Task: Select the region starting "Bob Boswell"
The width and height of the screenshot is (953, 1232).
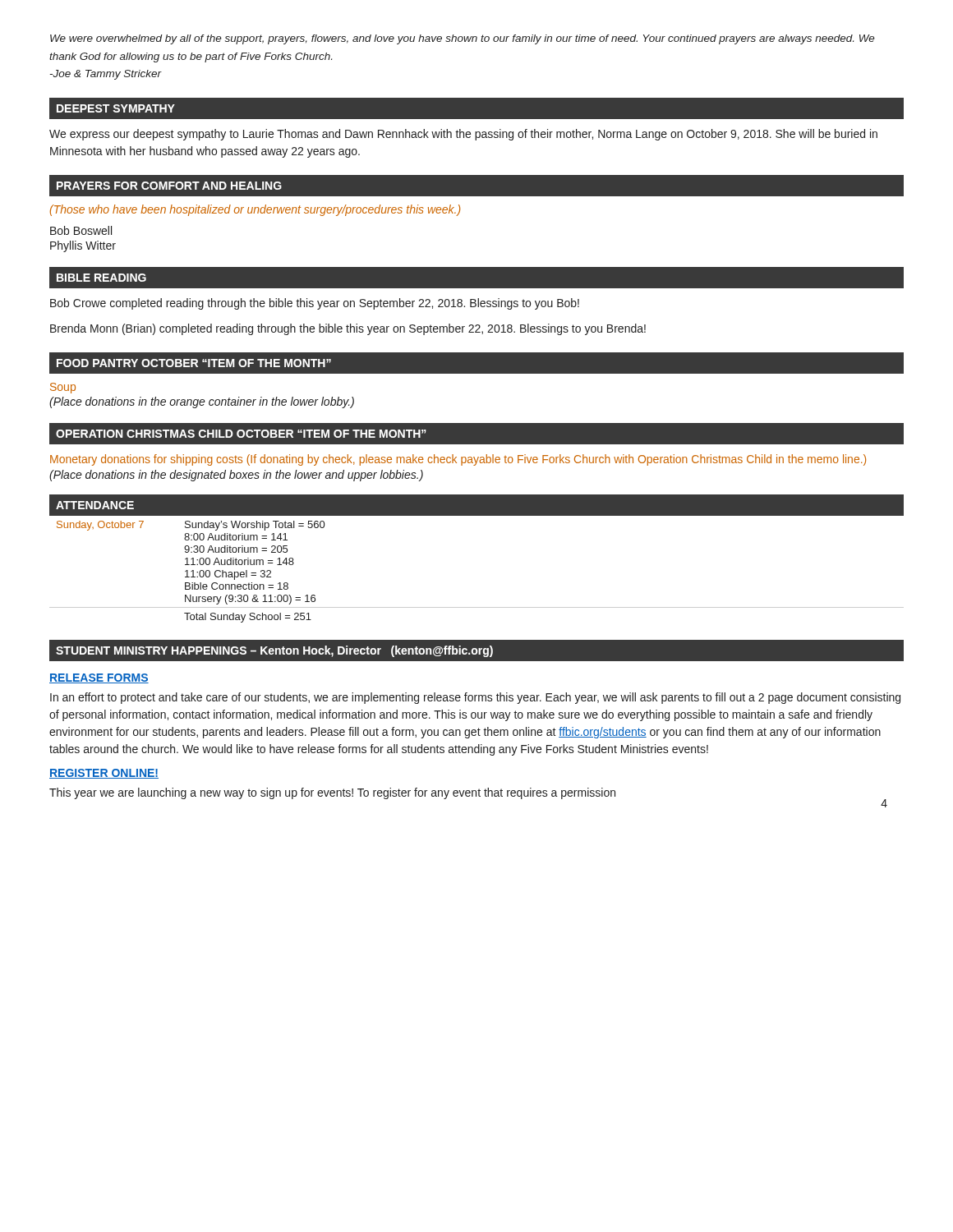Action: click(81, 231)
